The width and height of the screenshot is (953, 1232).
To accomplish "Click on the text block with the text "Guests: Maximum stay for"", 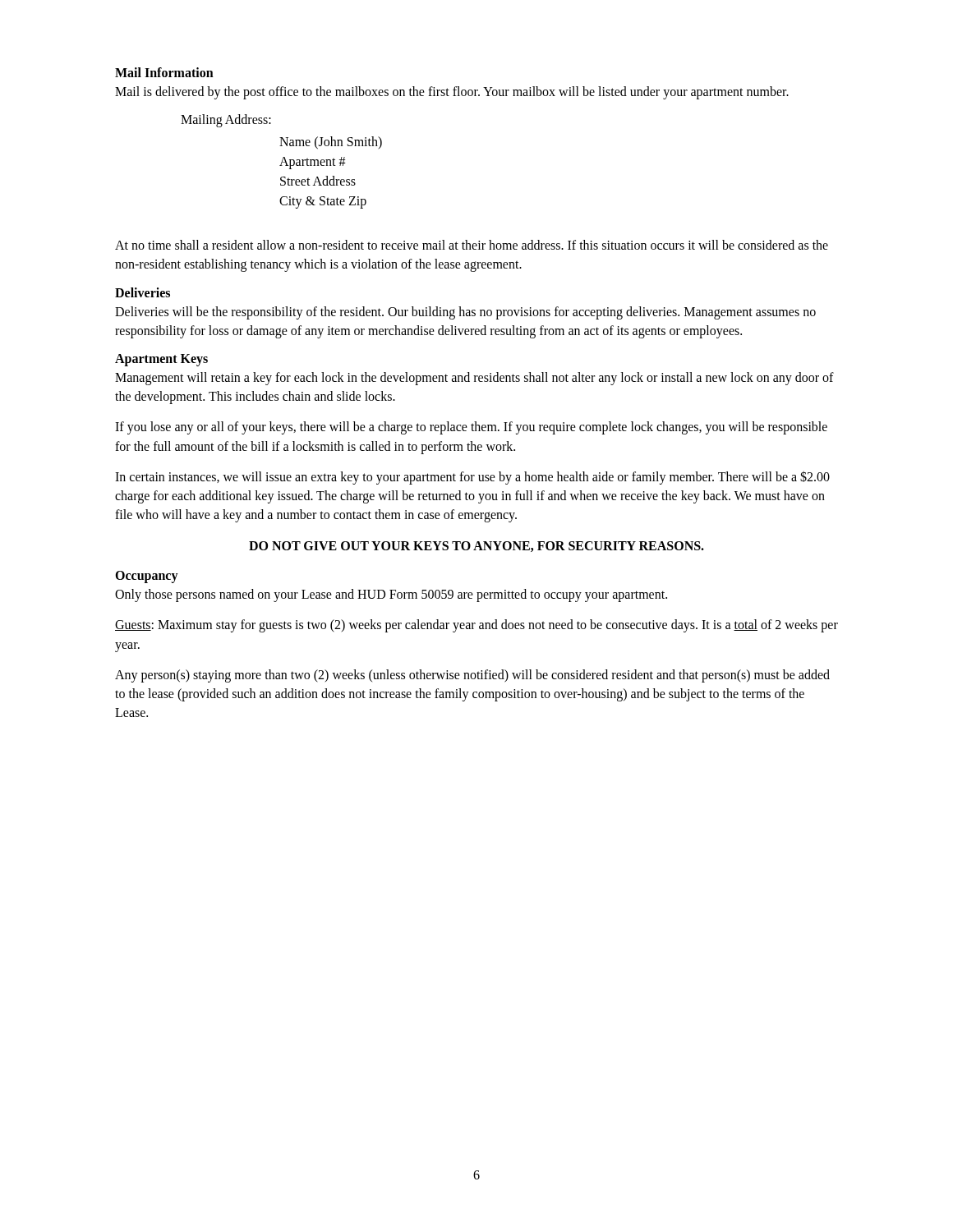I will pyautogui.click(x=476, y=634).
